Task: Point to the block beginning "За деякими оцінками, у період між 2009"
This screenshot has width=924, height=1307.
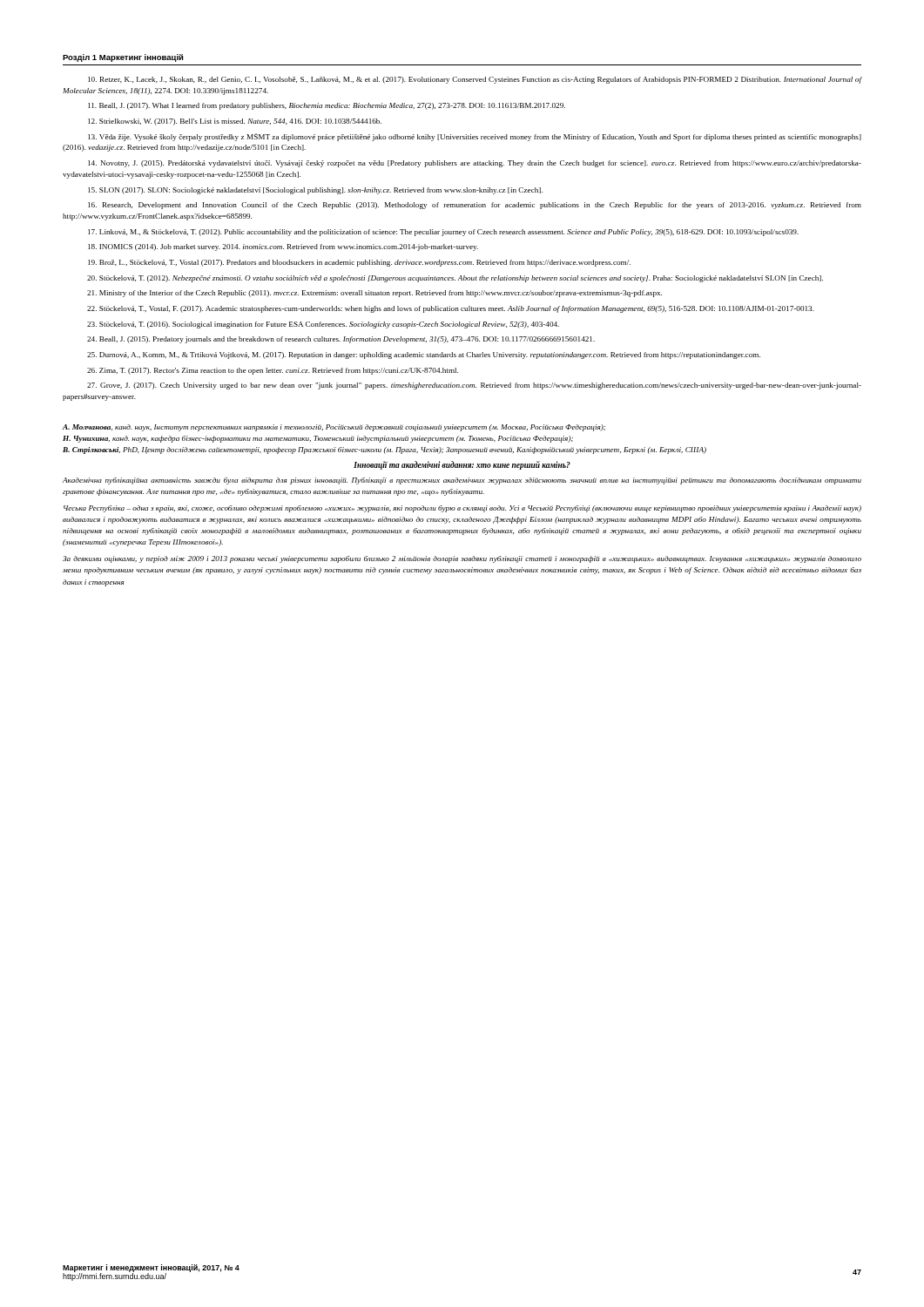Action: (x=462, y=570)
